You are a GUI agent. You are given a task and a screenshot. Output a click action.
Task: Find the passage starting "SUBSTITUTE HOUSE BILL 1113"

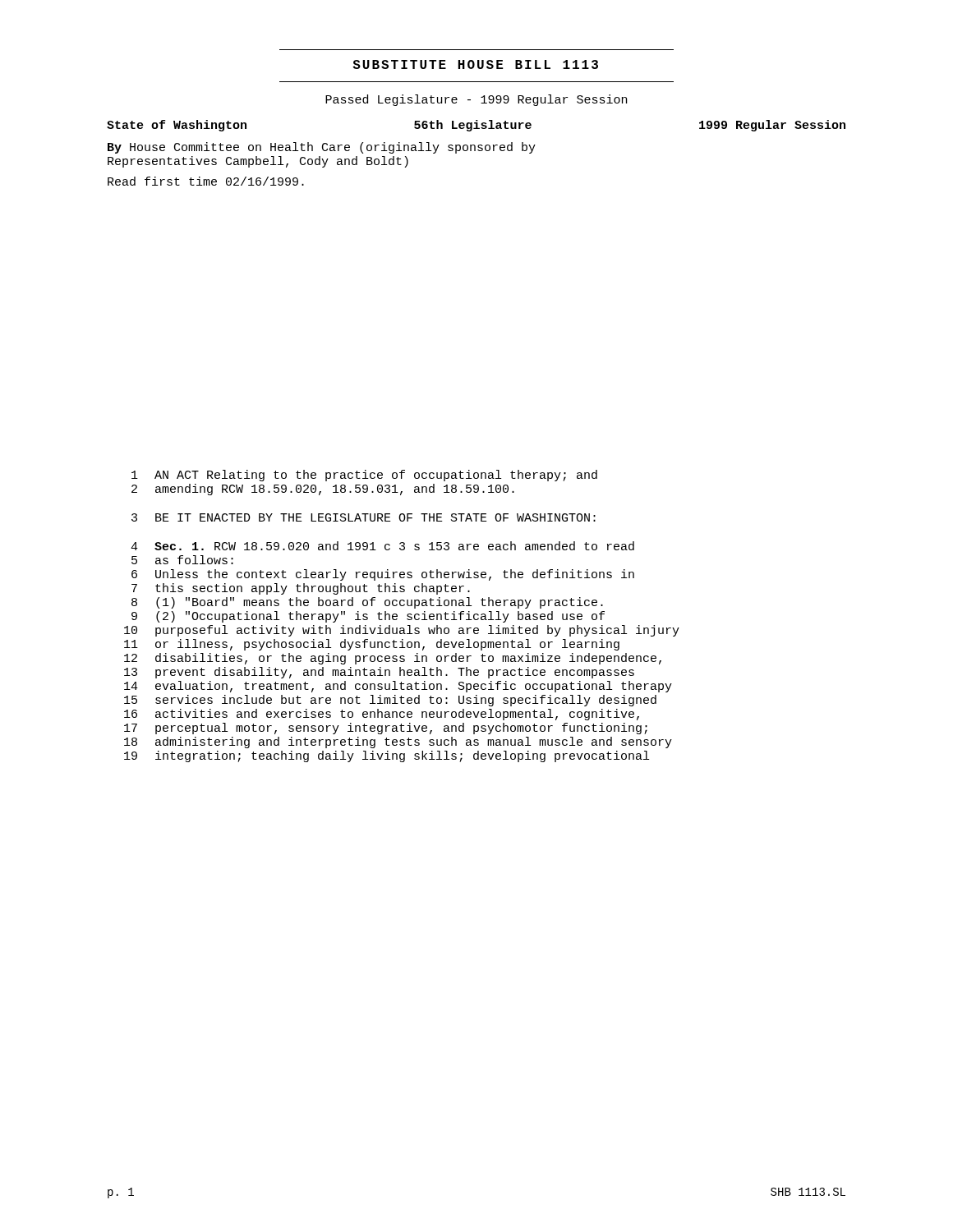pyautogui.click(x=476, y=66)
